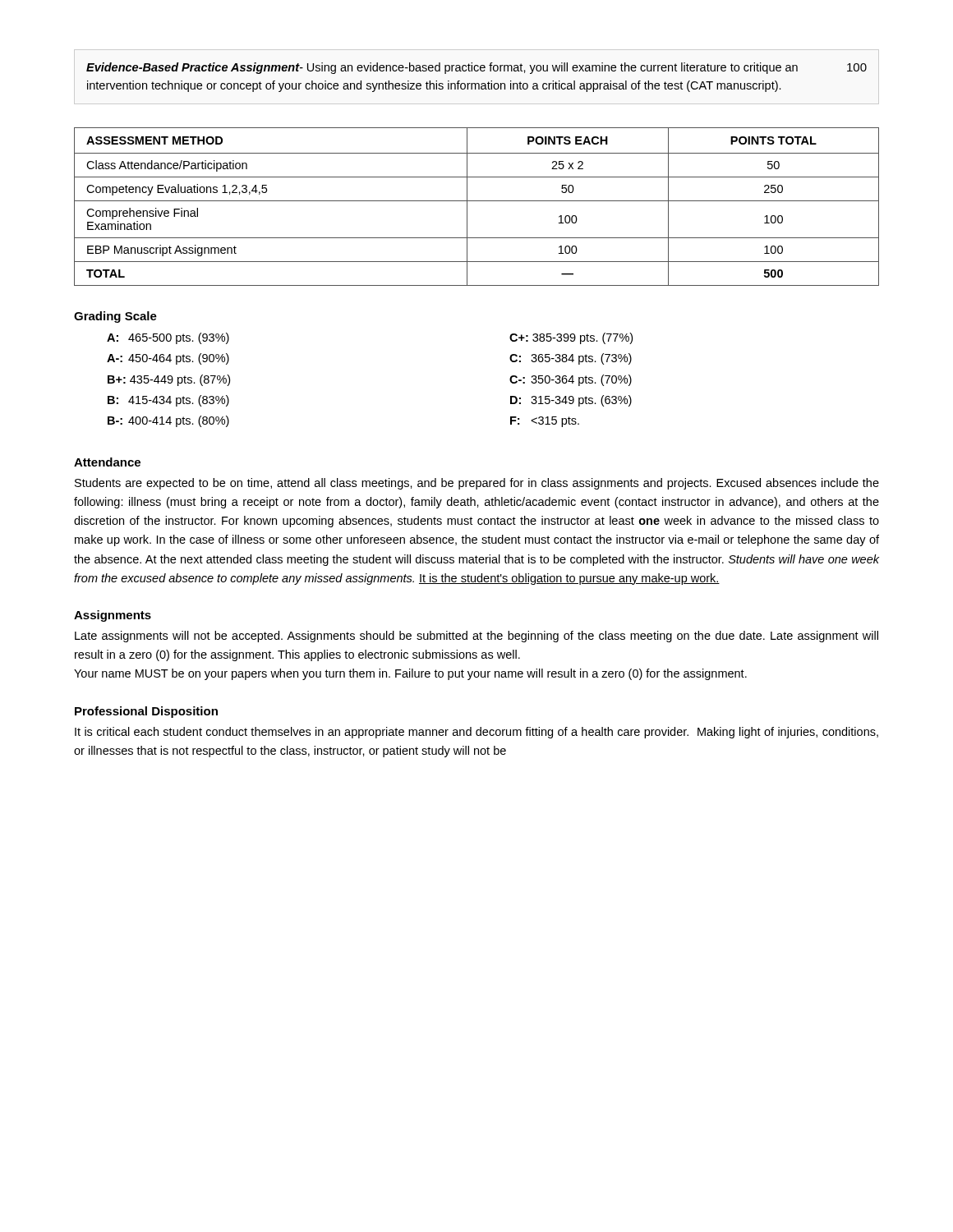
Task: Where is the passage that starts "It is critical each student conduct themselves"?
Action: click(476, 741)
